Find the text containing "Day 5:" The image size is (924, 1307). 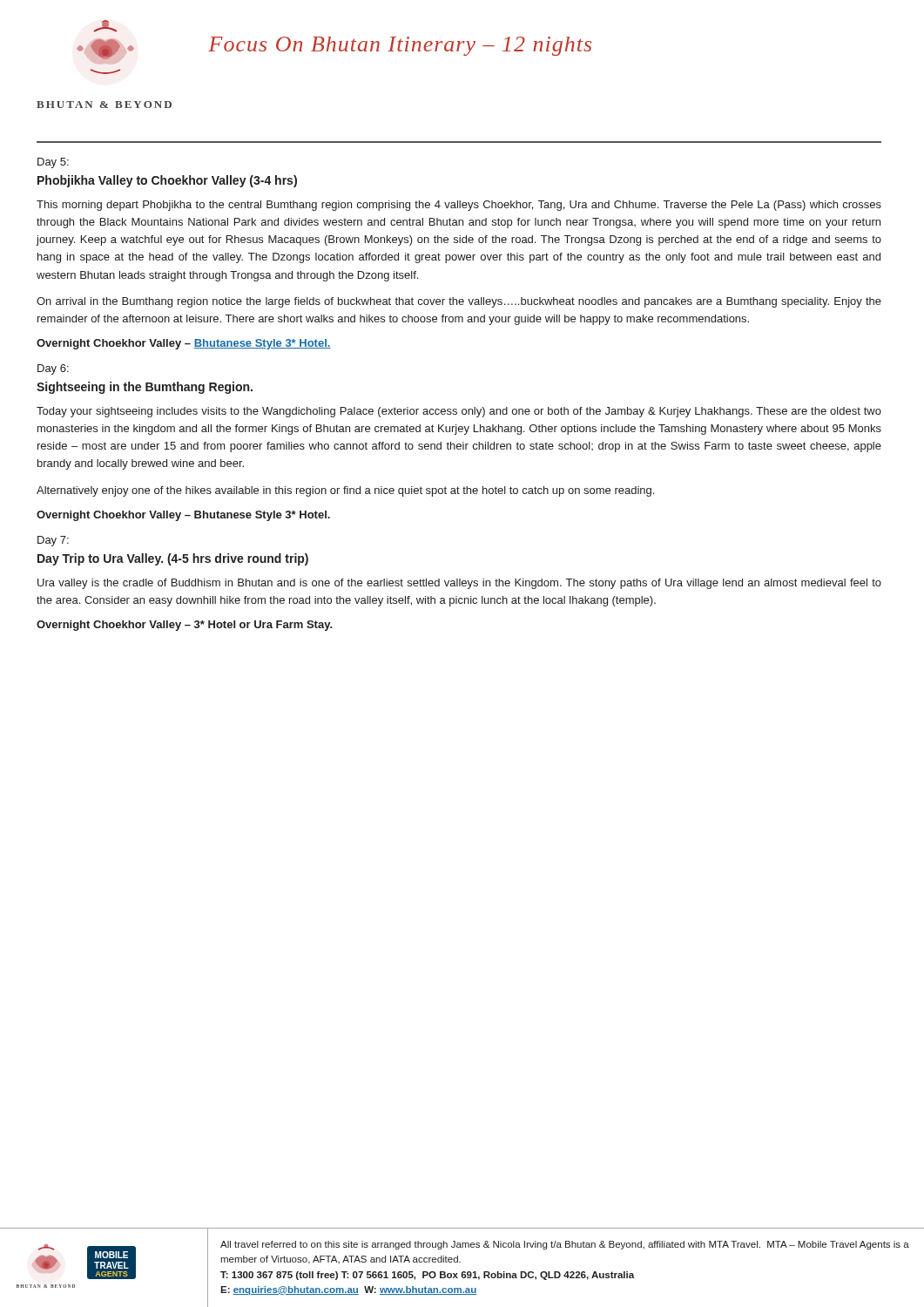point(53,162)
